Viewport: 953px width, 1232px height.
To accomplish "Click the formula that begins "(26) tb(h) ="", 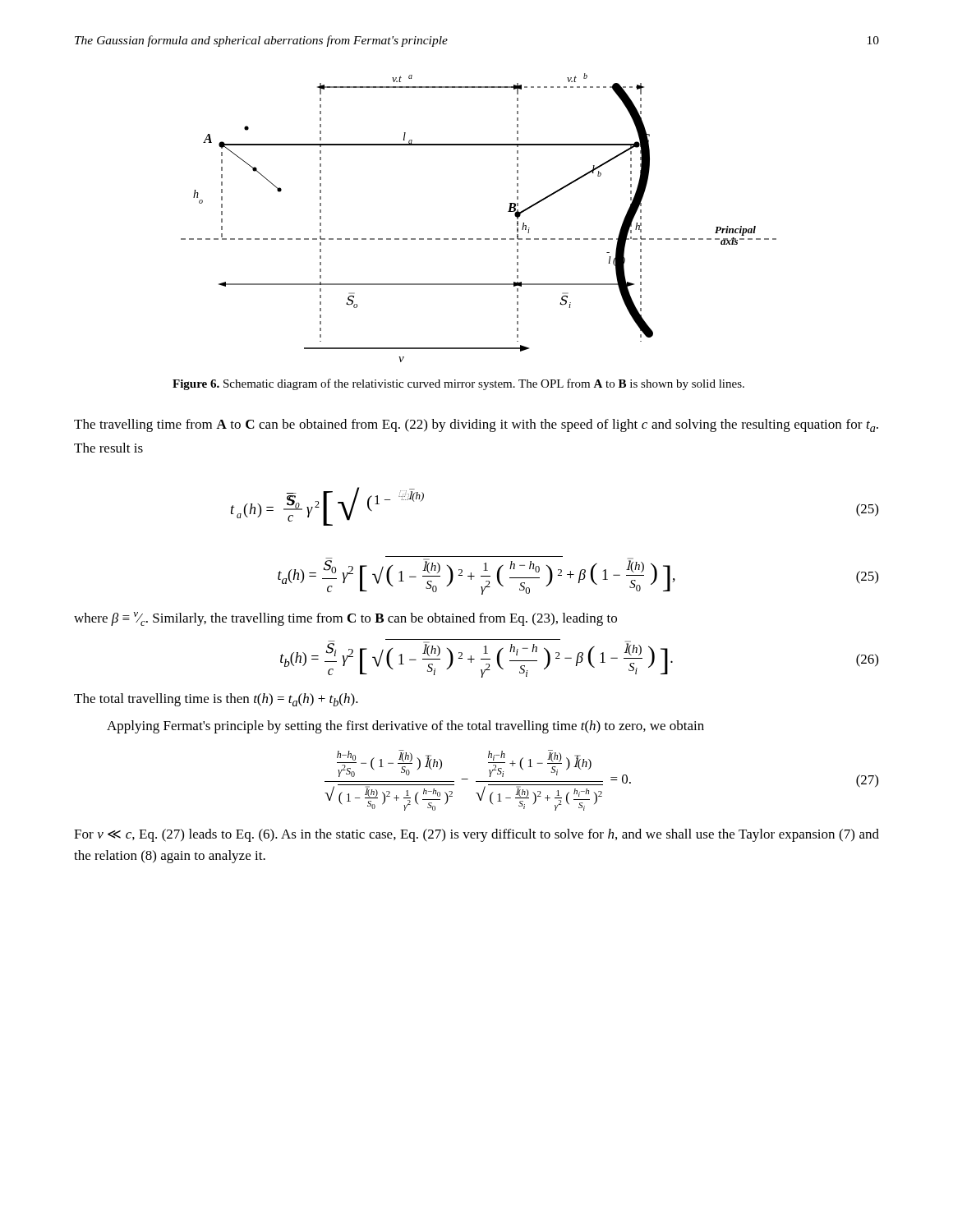I will tap(579, 659).
